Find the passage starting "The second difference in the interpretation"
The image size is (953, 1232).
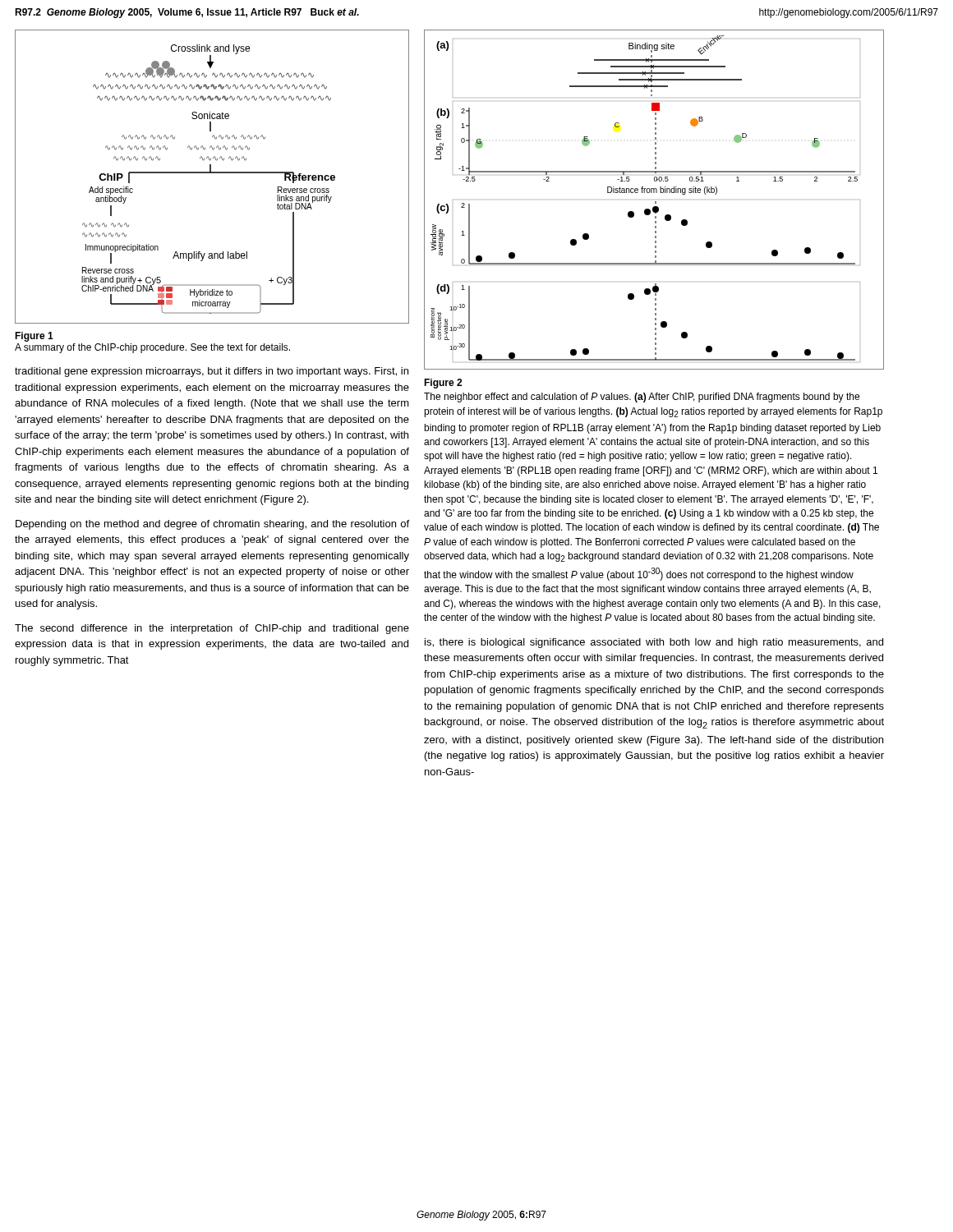click(x=212, y=643)
